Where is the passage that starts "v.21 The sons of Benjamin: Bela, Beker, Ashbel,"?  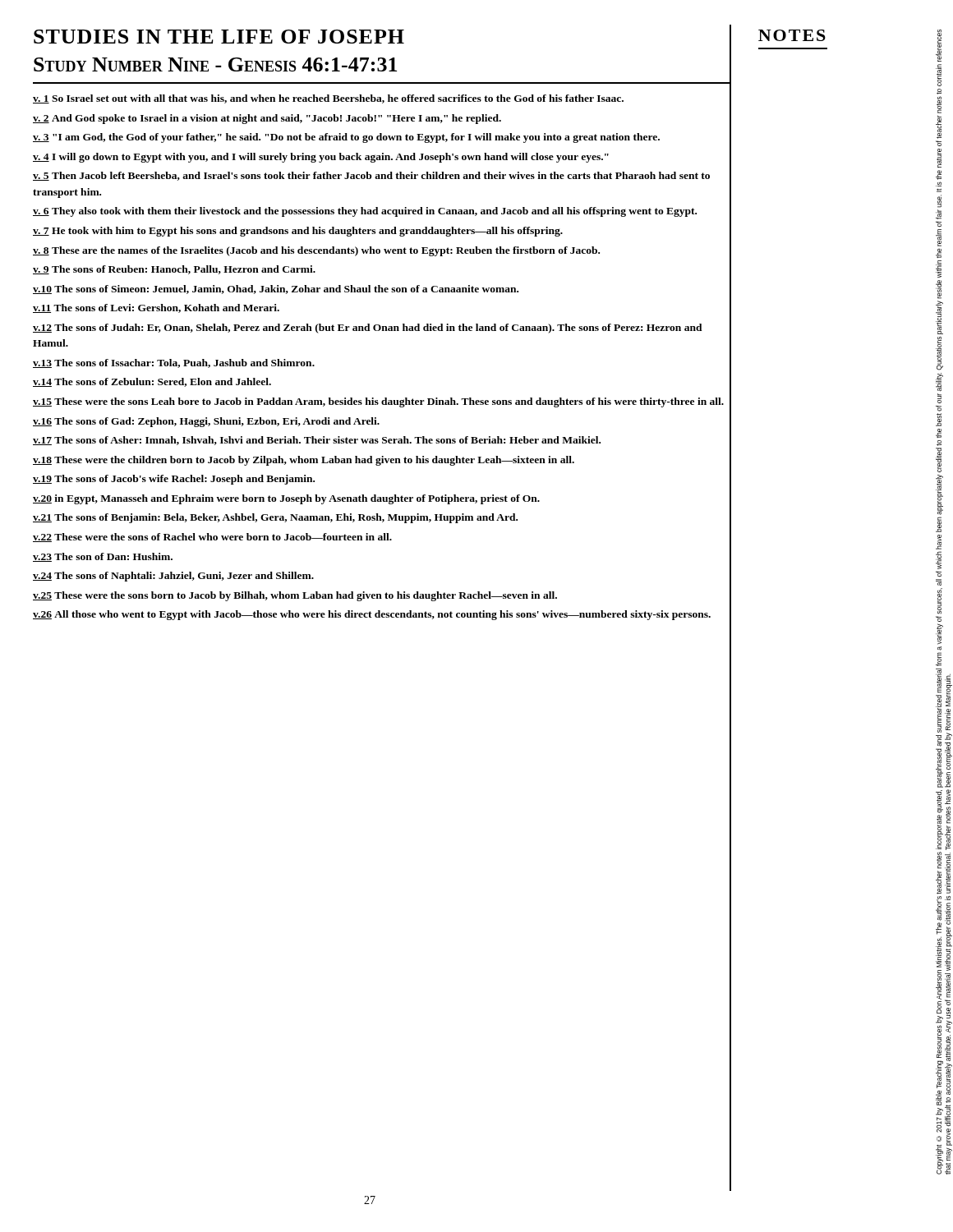(276, 517)
